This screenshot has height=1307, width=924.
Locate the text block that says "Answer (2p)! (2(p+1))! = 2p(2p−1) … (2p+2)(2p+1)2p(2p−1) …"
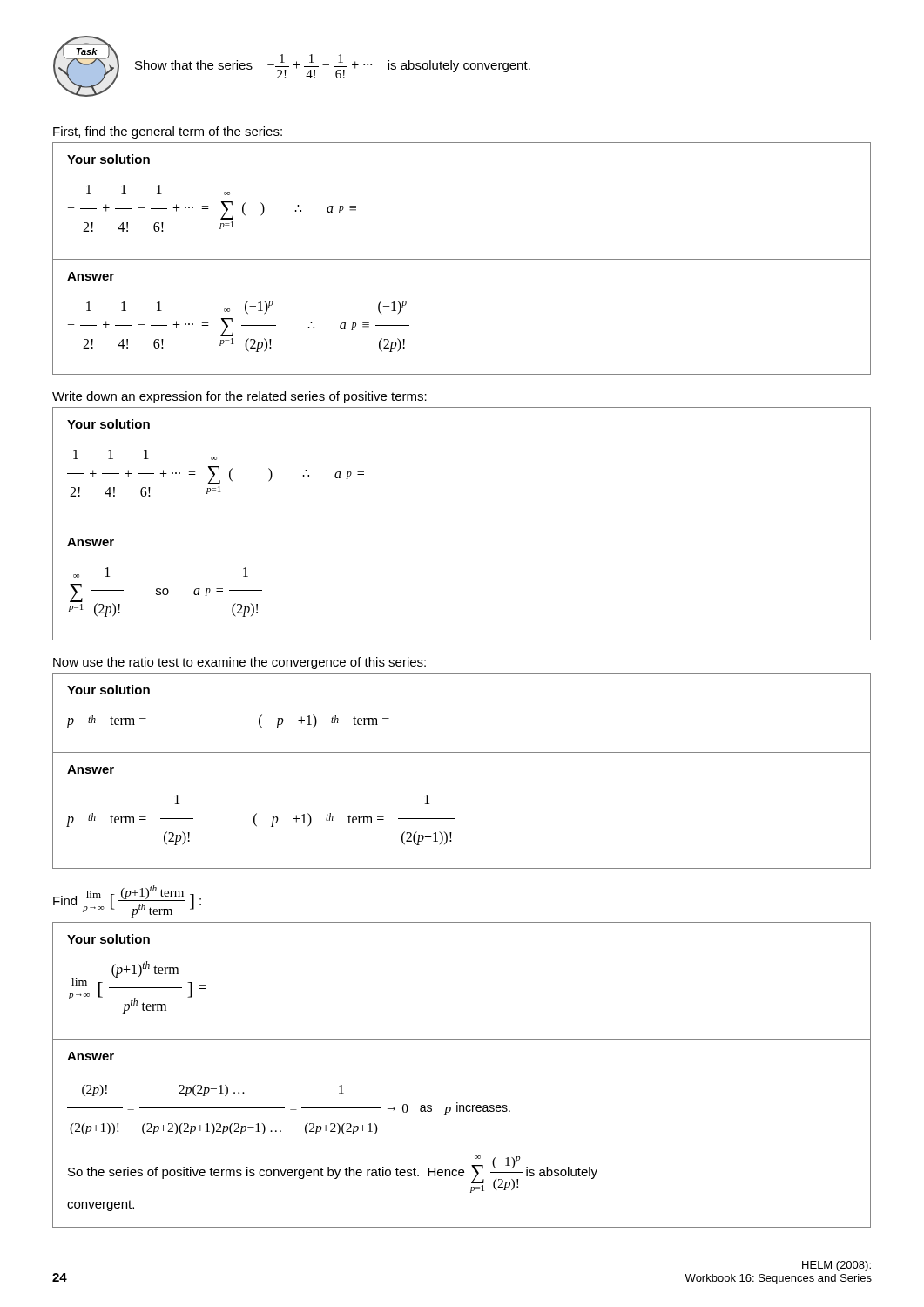coord(91,1056)
